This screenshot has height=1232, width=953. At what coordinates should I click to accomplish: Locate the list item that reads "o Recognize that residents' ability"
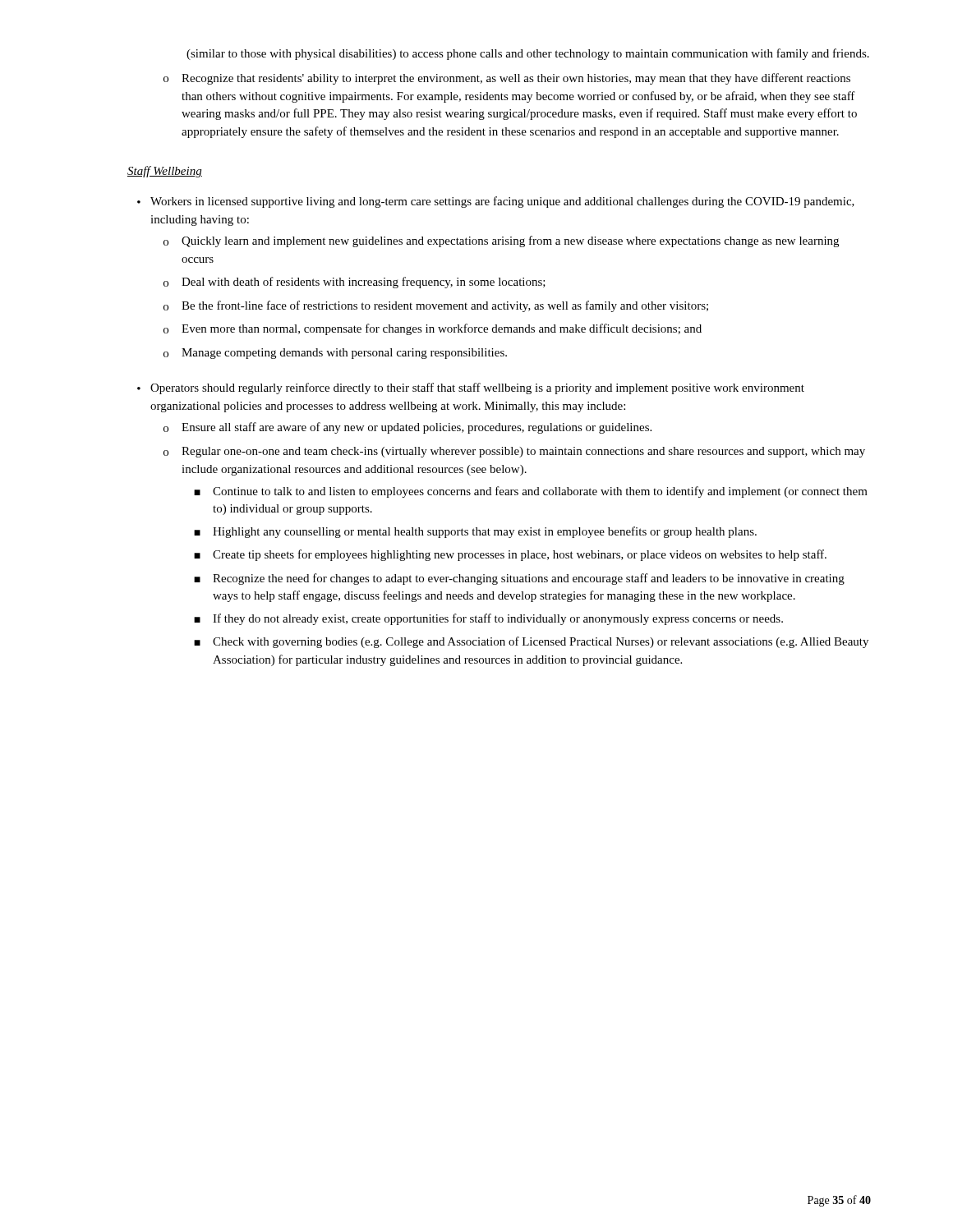click(x=511, y=105)
